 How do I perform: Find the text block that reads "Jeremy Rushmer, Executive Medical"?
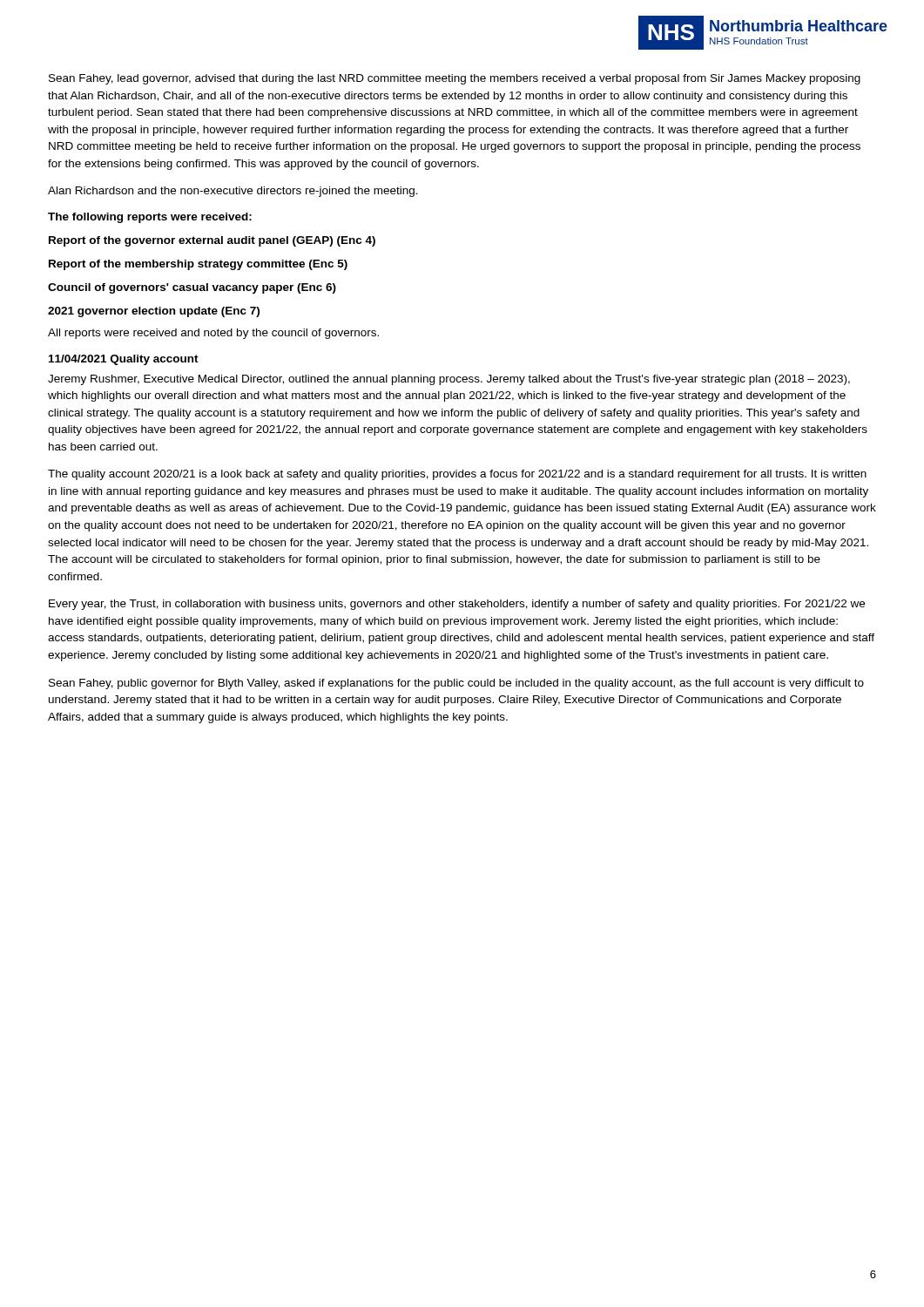point(462,412)
